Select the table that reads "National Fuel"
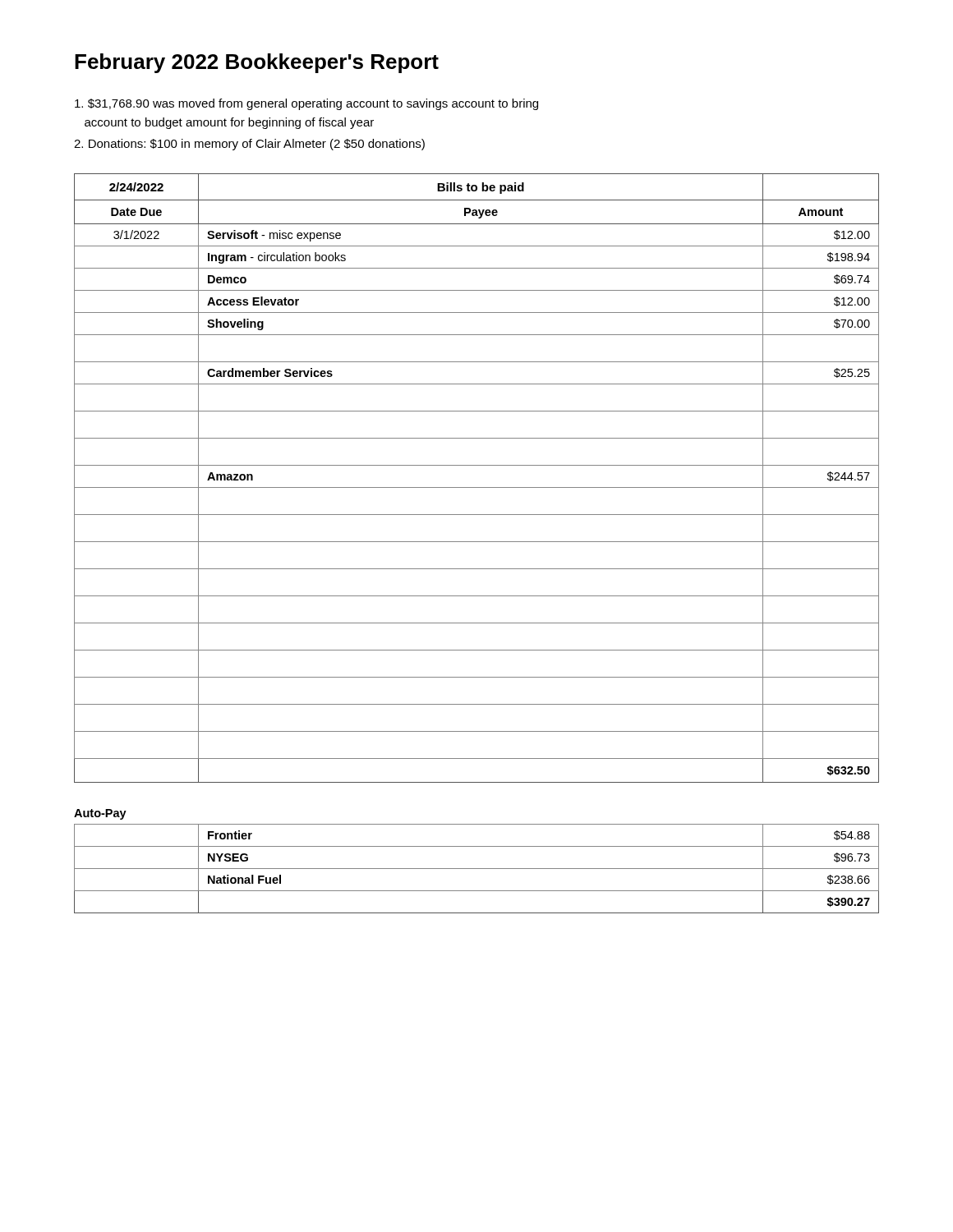The width and height of the screenshot is (953, 1232). 476,868
